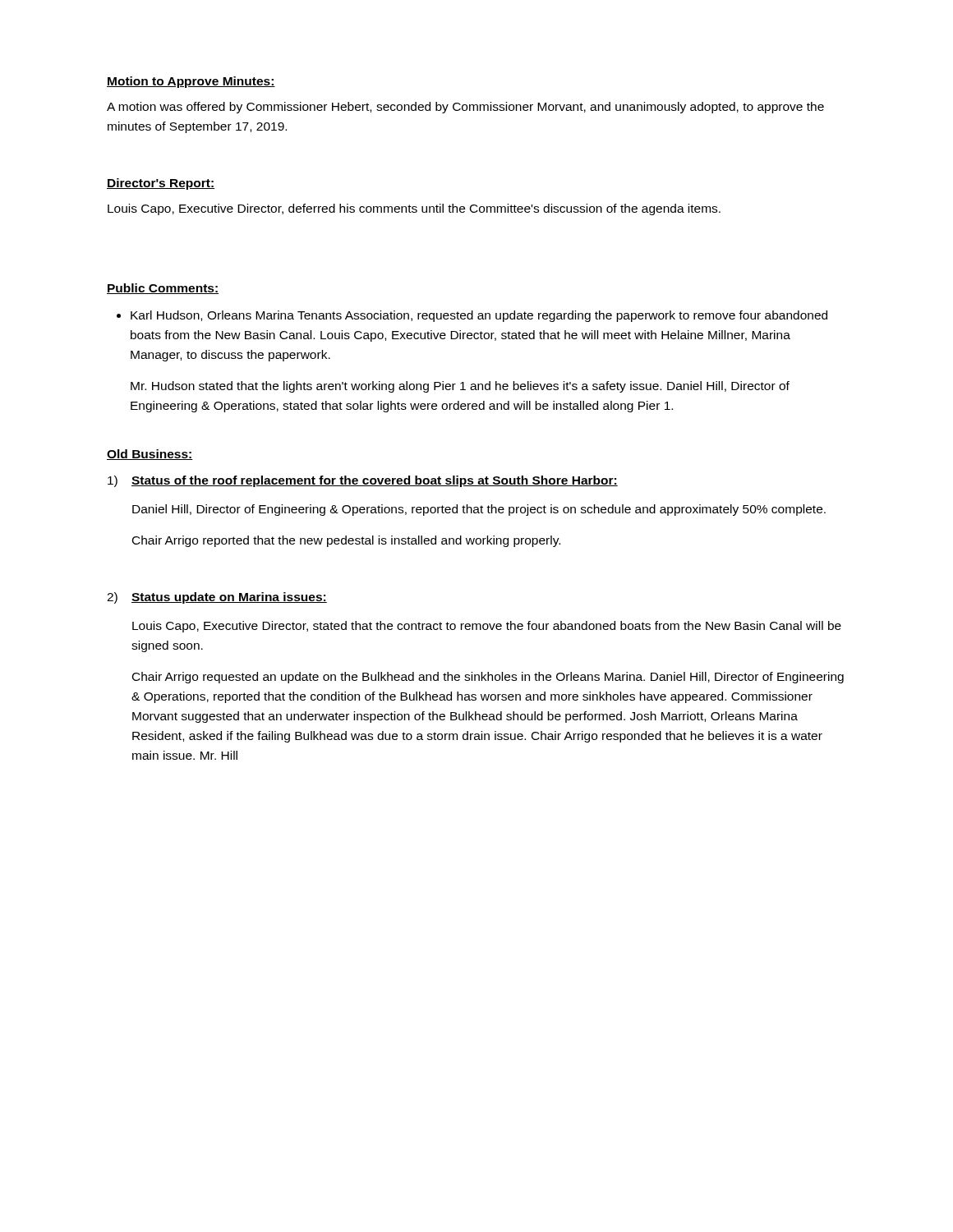Find the element starting "Chair Arrigo reported that the new pedestal"
Viewport: 953px width, 1232px height.
pos(347,540)
